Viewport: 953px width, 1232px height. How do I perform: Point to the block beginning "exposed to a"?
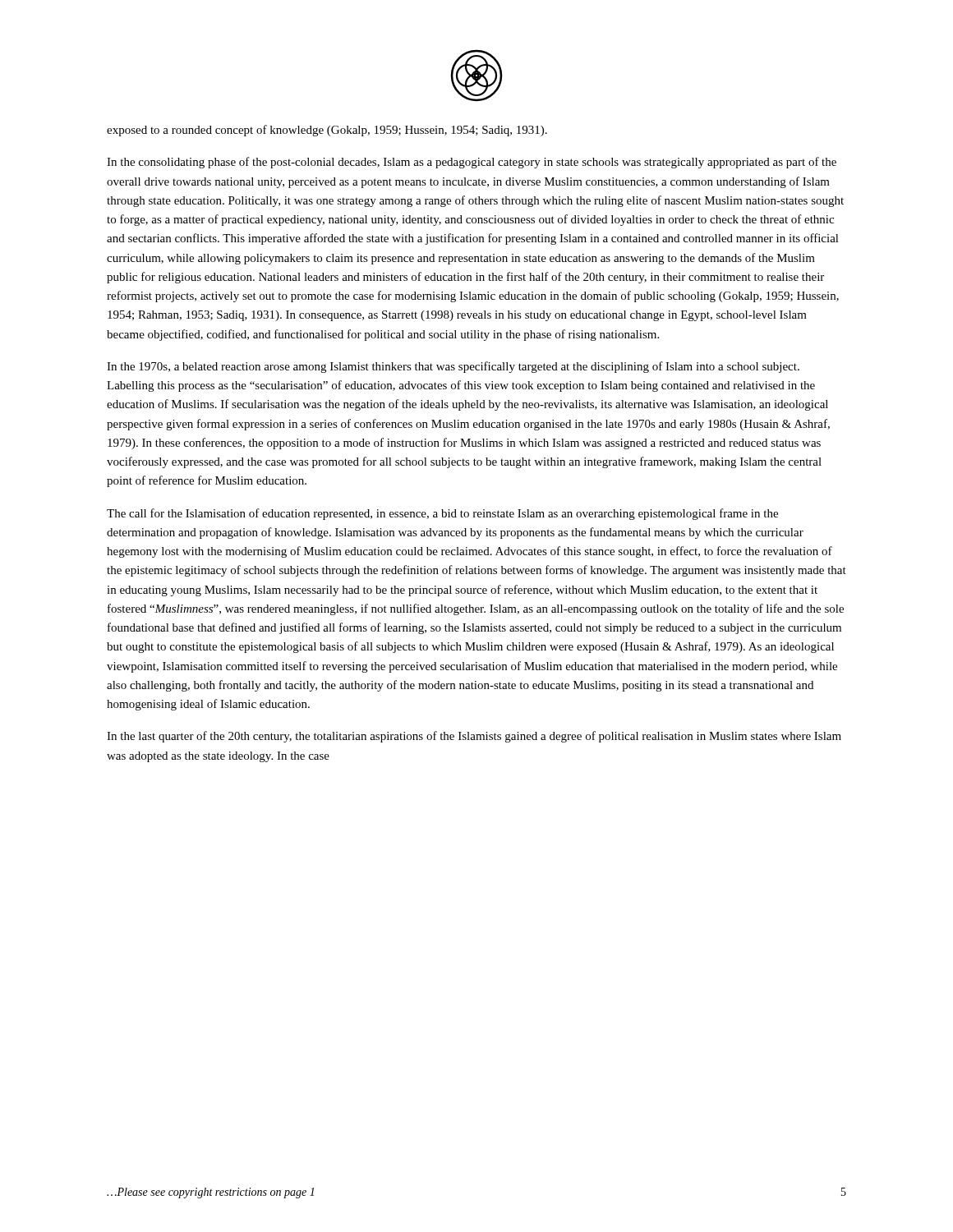(327, 130)
